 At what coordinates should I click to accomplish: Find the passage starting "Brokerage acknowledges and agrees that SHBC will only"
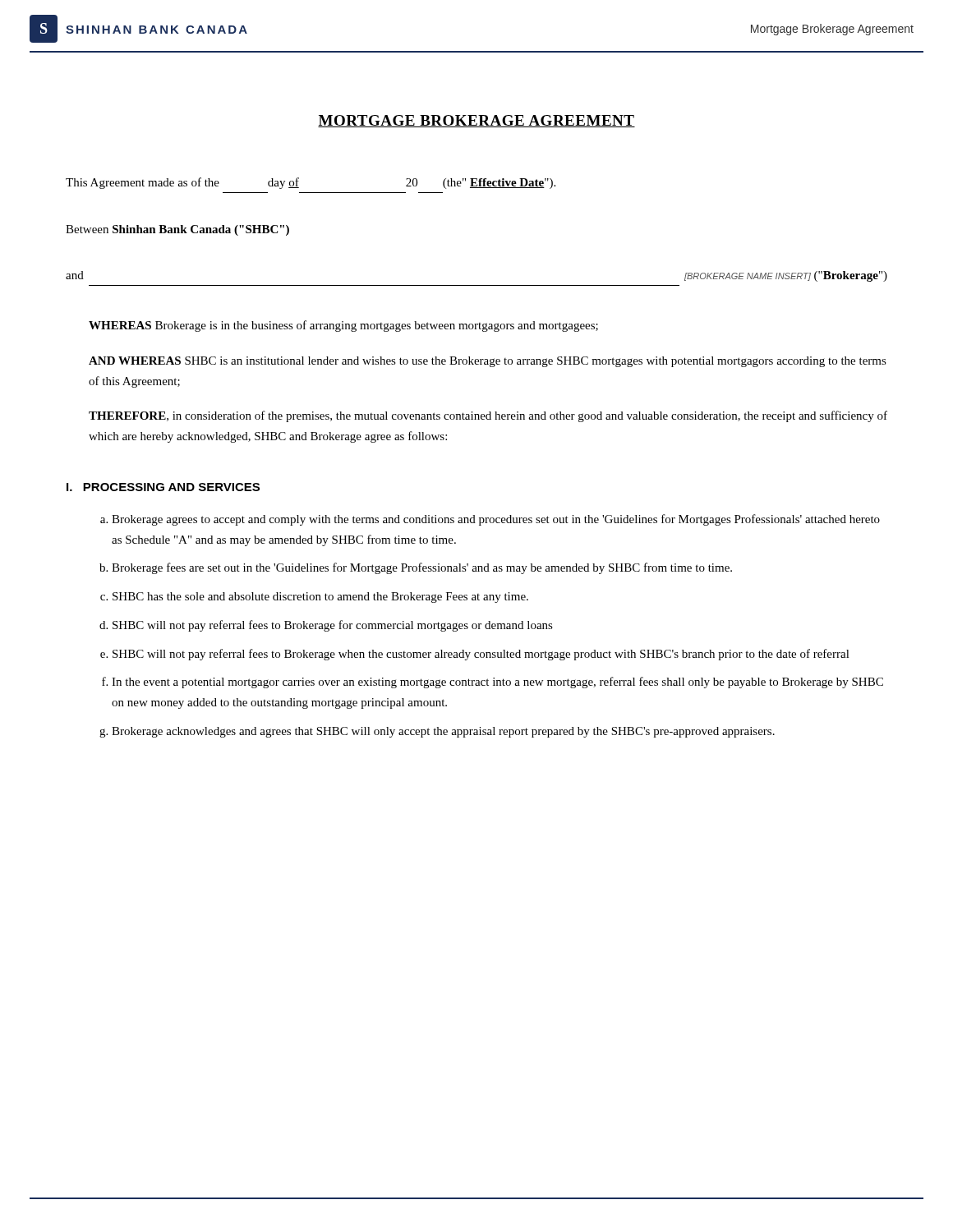(443, 731)
